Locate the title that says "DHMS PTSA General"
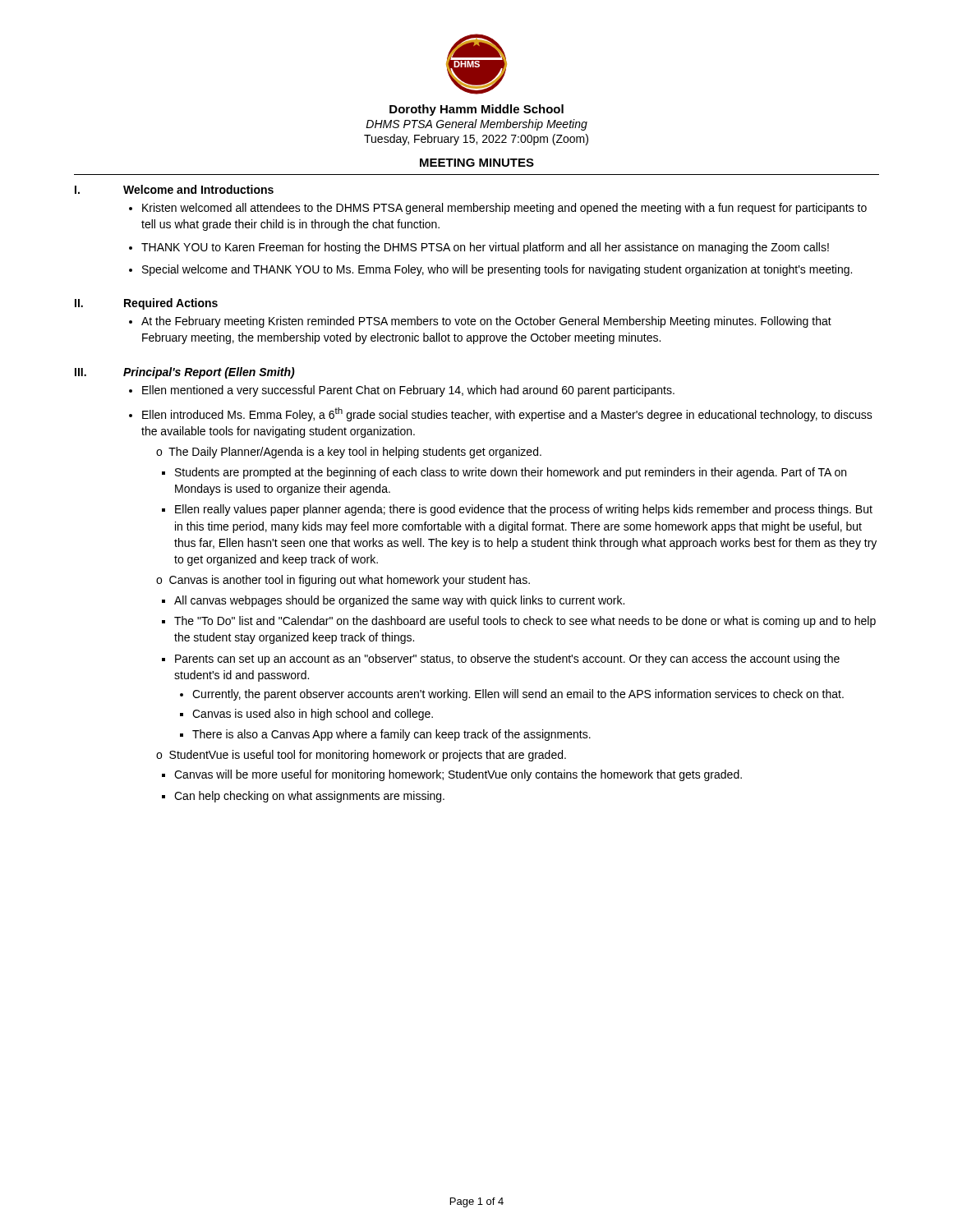Viewport: 953px width, 1232px height. (476, 124)
